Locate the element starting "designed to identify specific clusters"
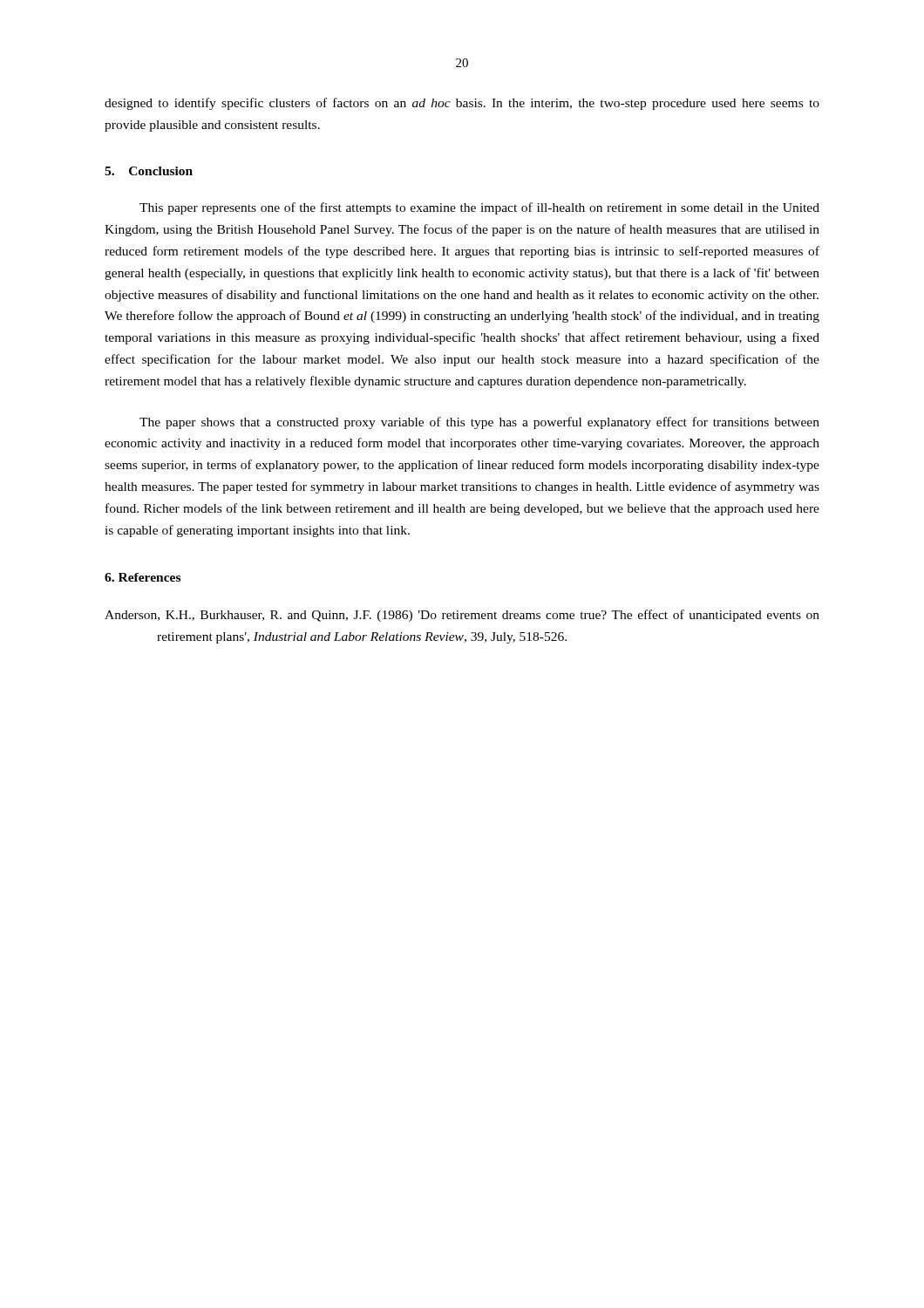This screenshot has height=1308, width=924. [462, 113]
